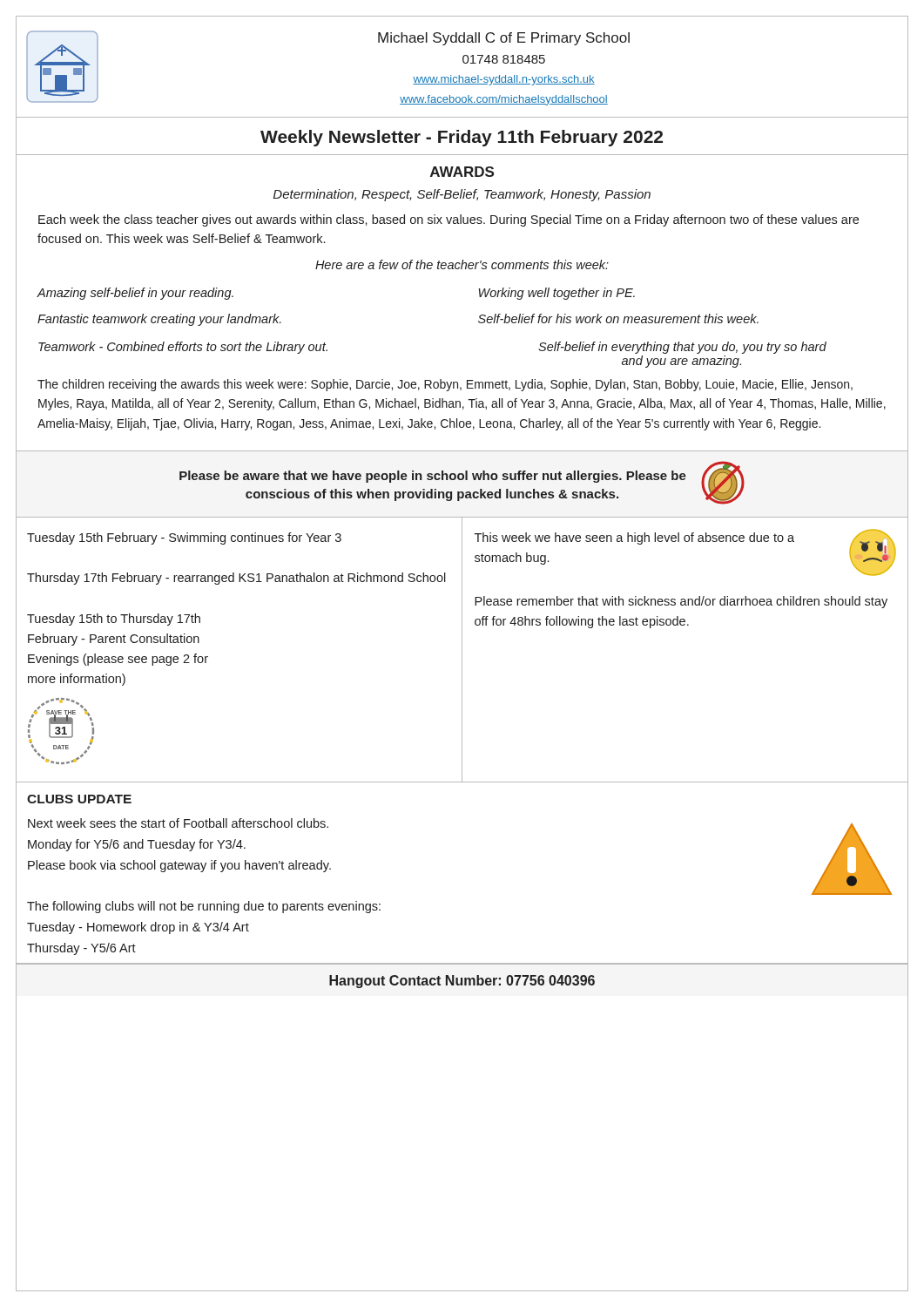Click on the passage starting "CLUBS UPDATE"
This screenshot has height=1307, width=924.
click(x=79, y=798)
